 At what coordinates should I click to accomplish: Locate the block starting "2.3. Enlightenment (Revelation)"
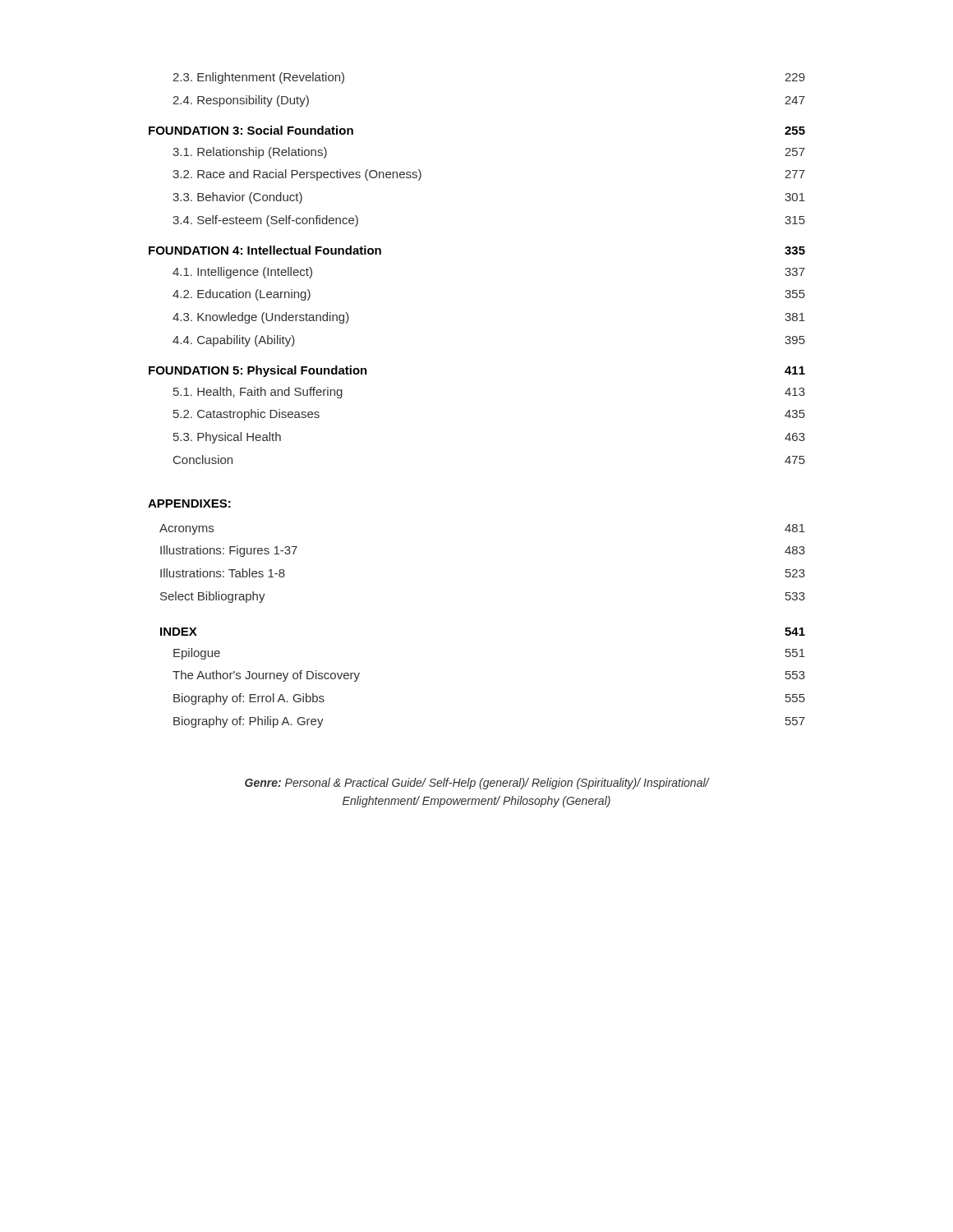point(262,78)
